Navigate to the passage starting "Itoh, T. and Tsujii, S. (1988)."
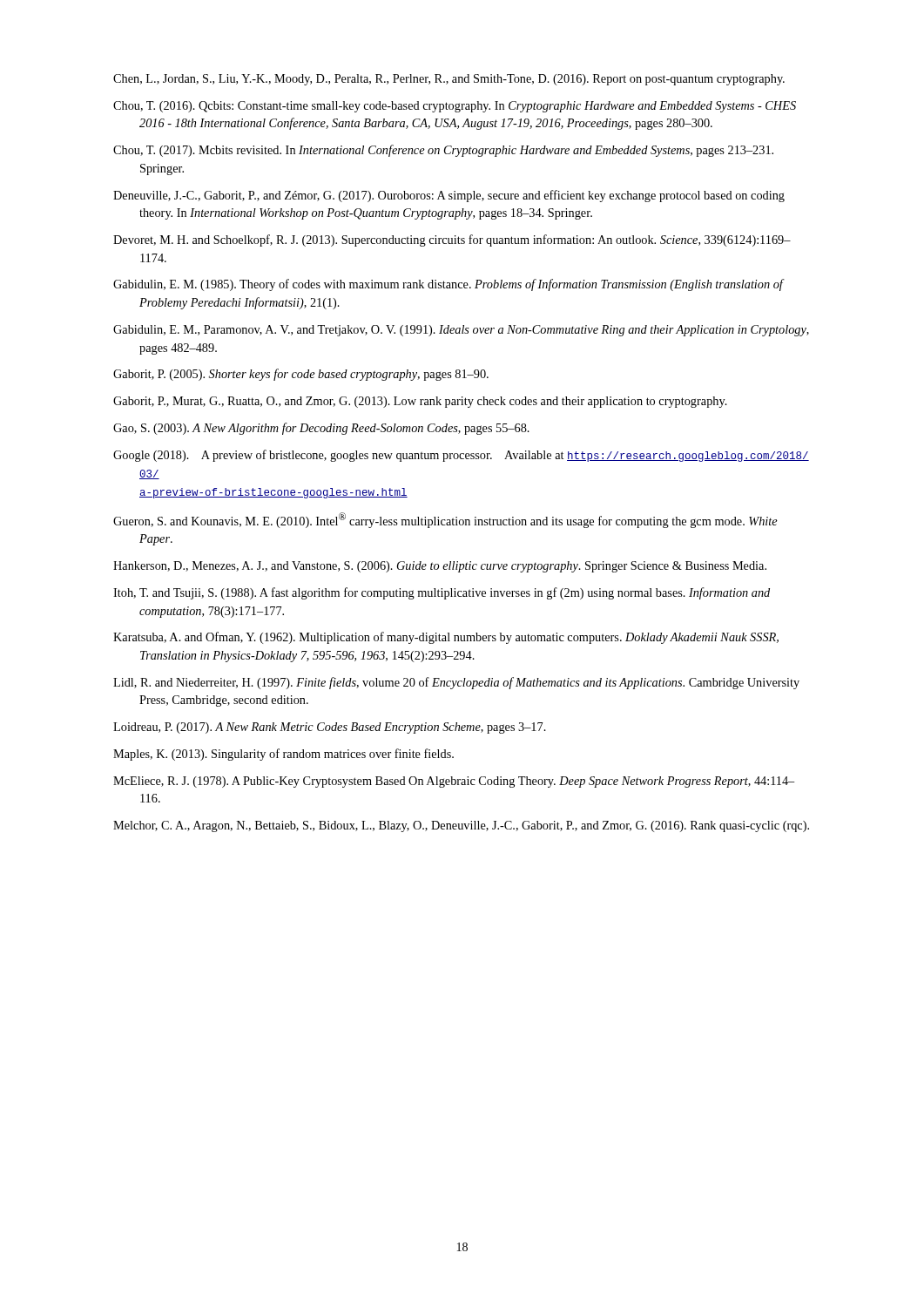Image resolution: width=924 pixels, height=1307 pixels. pyautogui.click(x=442, y=601)
